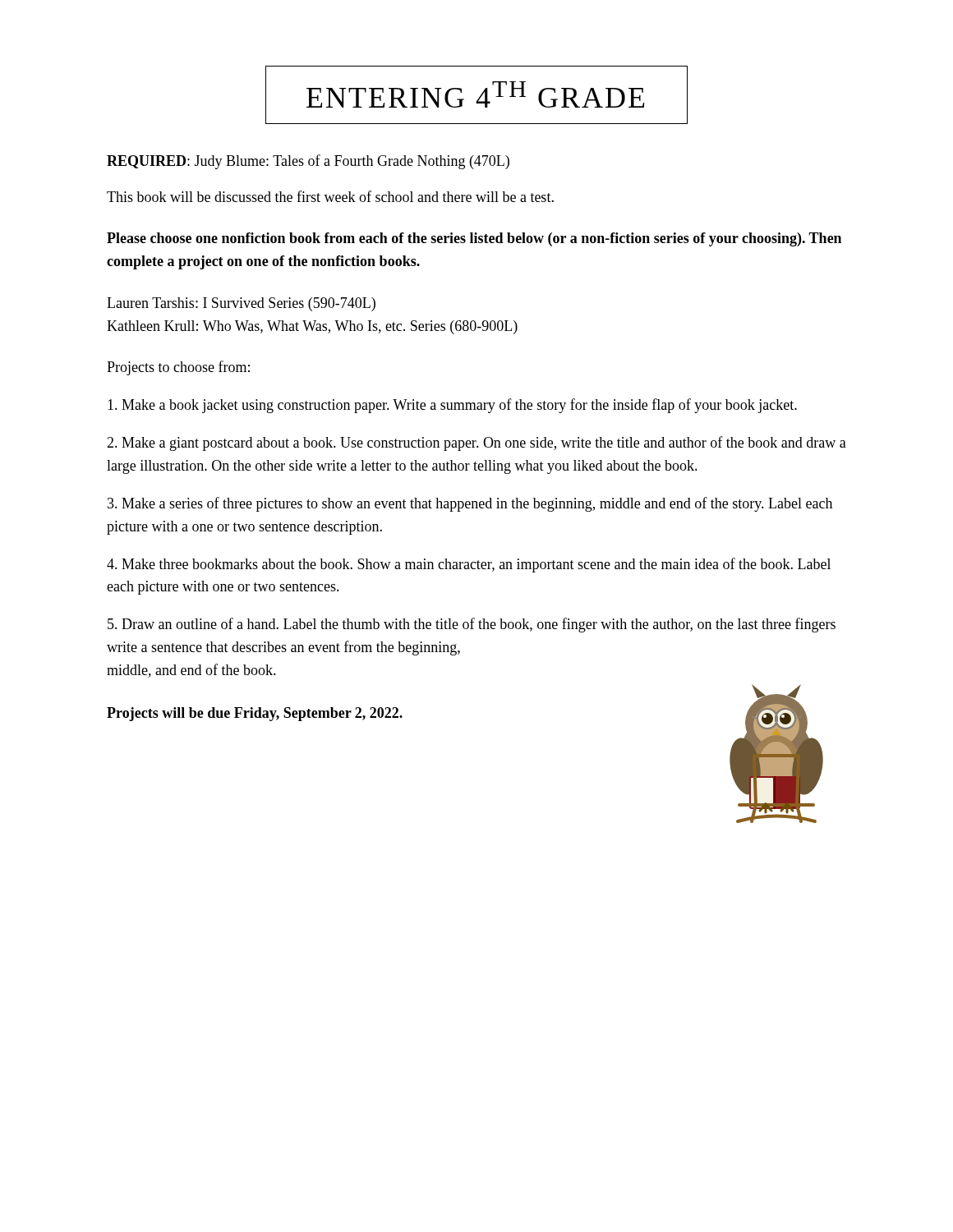
Task: Locate the illustration
Action: point(776,754)
